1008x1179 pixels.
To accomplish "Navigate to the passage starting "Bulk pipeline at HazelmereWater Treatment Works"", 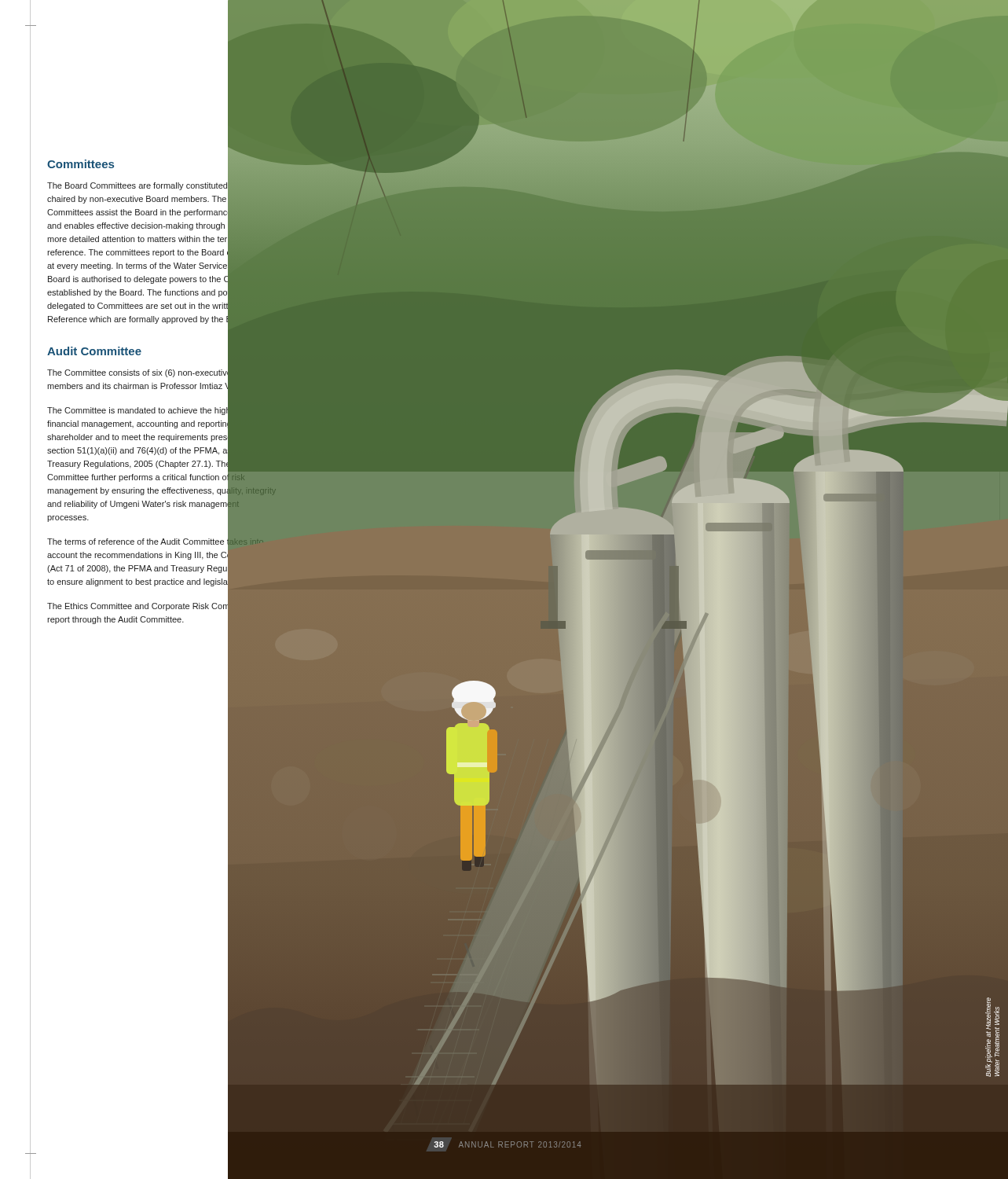I will coord(992,1037).
